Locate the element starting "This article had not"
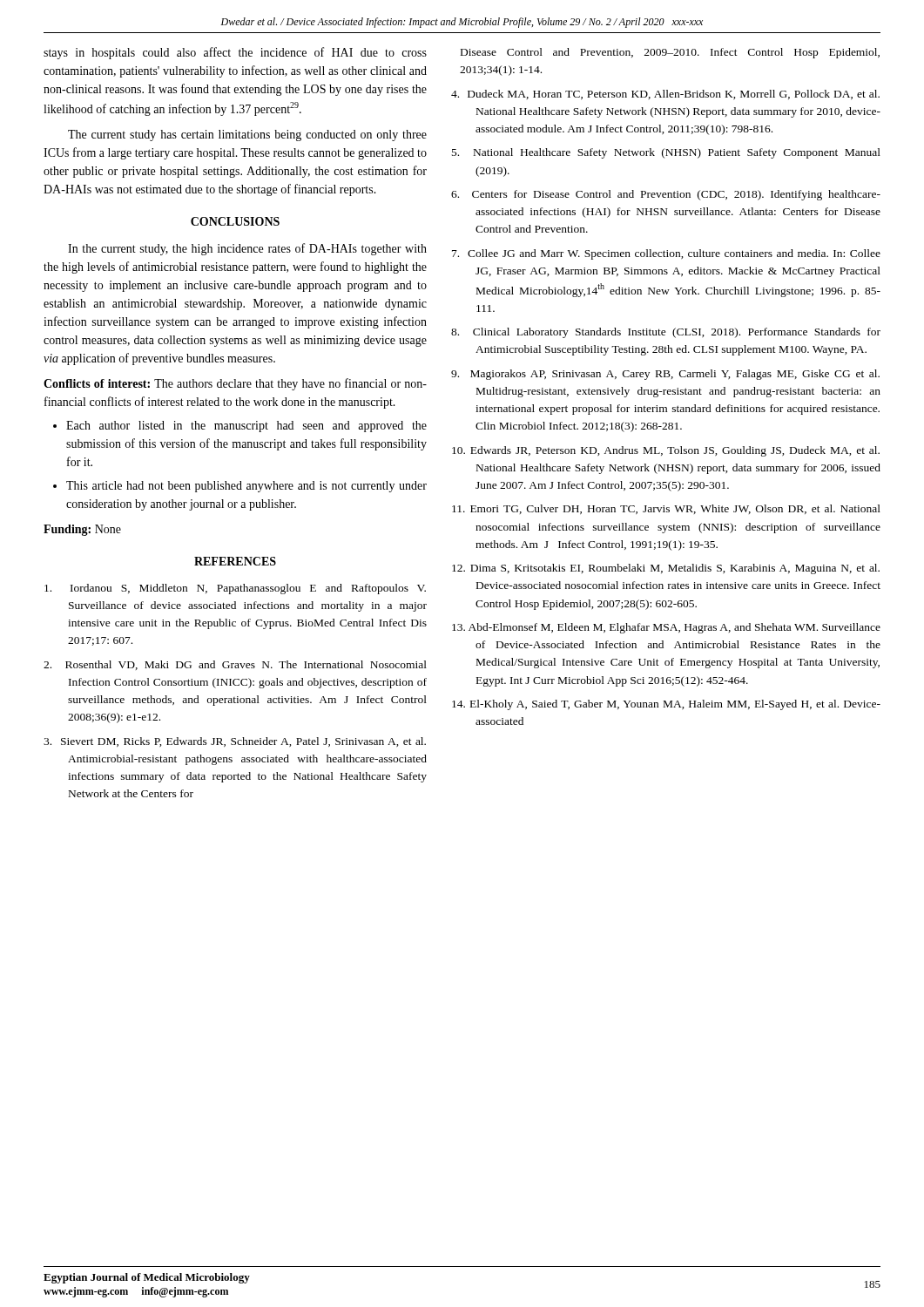The image size is (924, 1307). (x=235, y=495)
